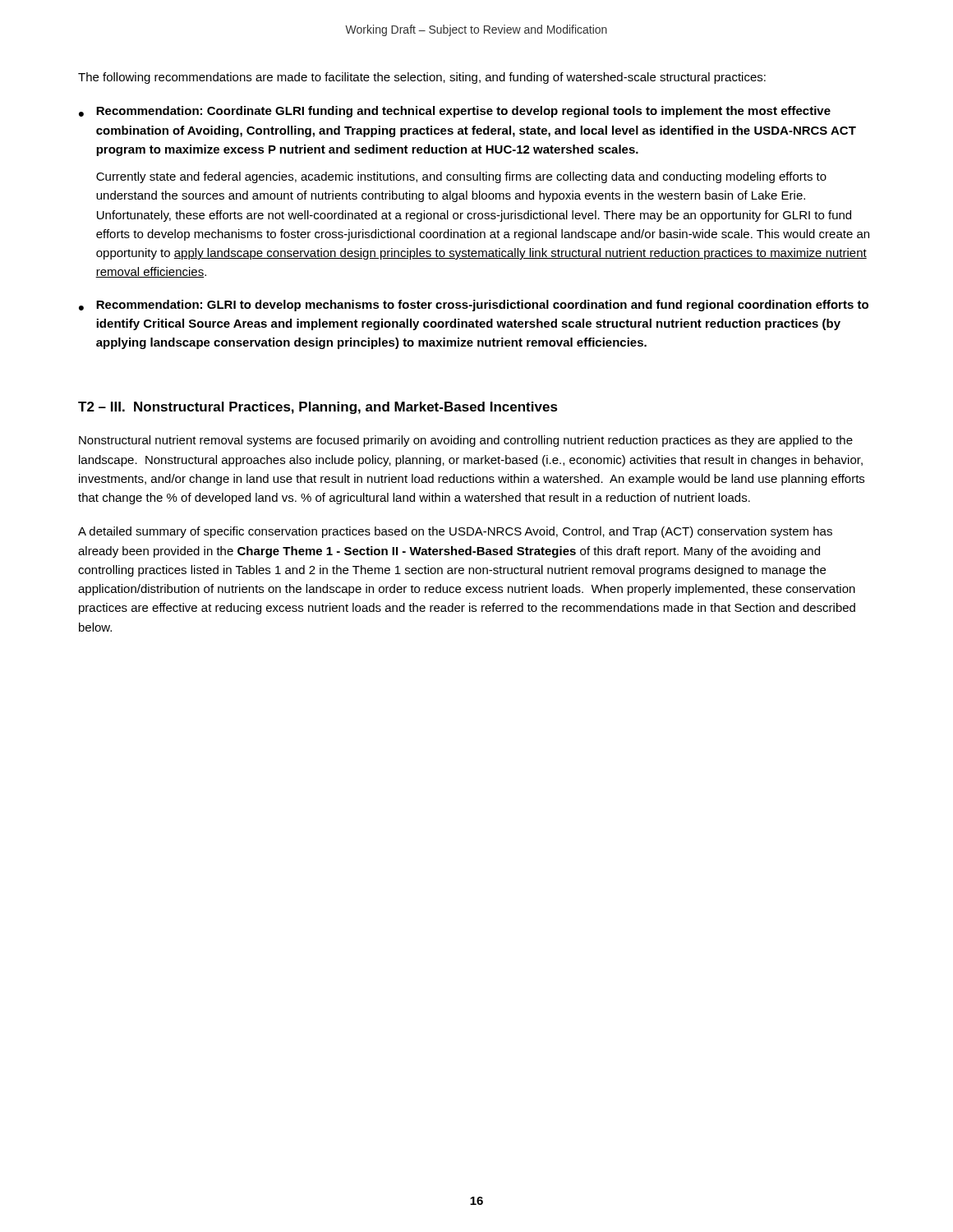
Task: Select the list item containing "• Recommendation: GLRI to develop mechanisms to"
Action: point(476,327)
